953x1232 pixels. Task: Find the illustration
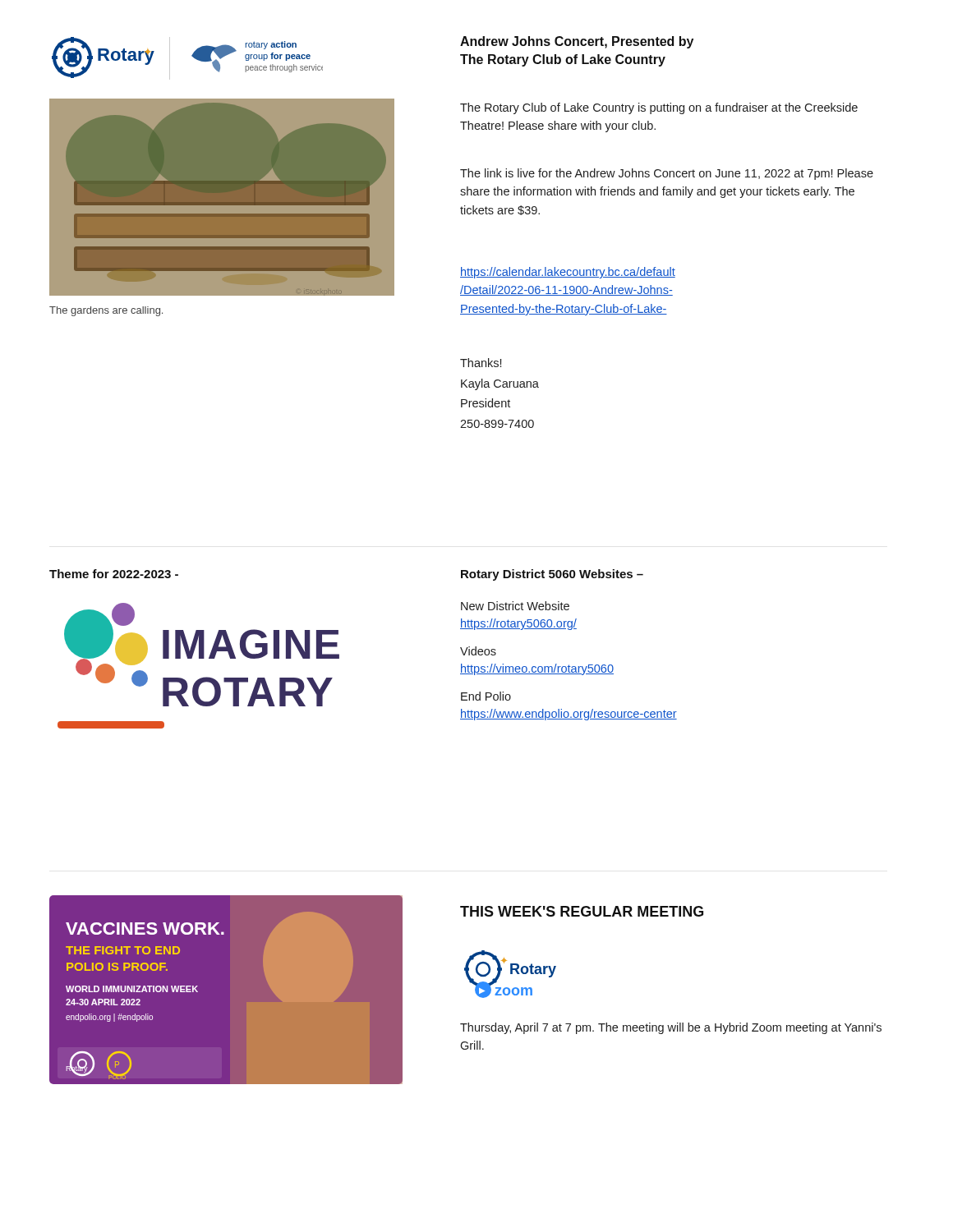coord(226,990)
